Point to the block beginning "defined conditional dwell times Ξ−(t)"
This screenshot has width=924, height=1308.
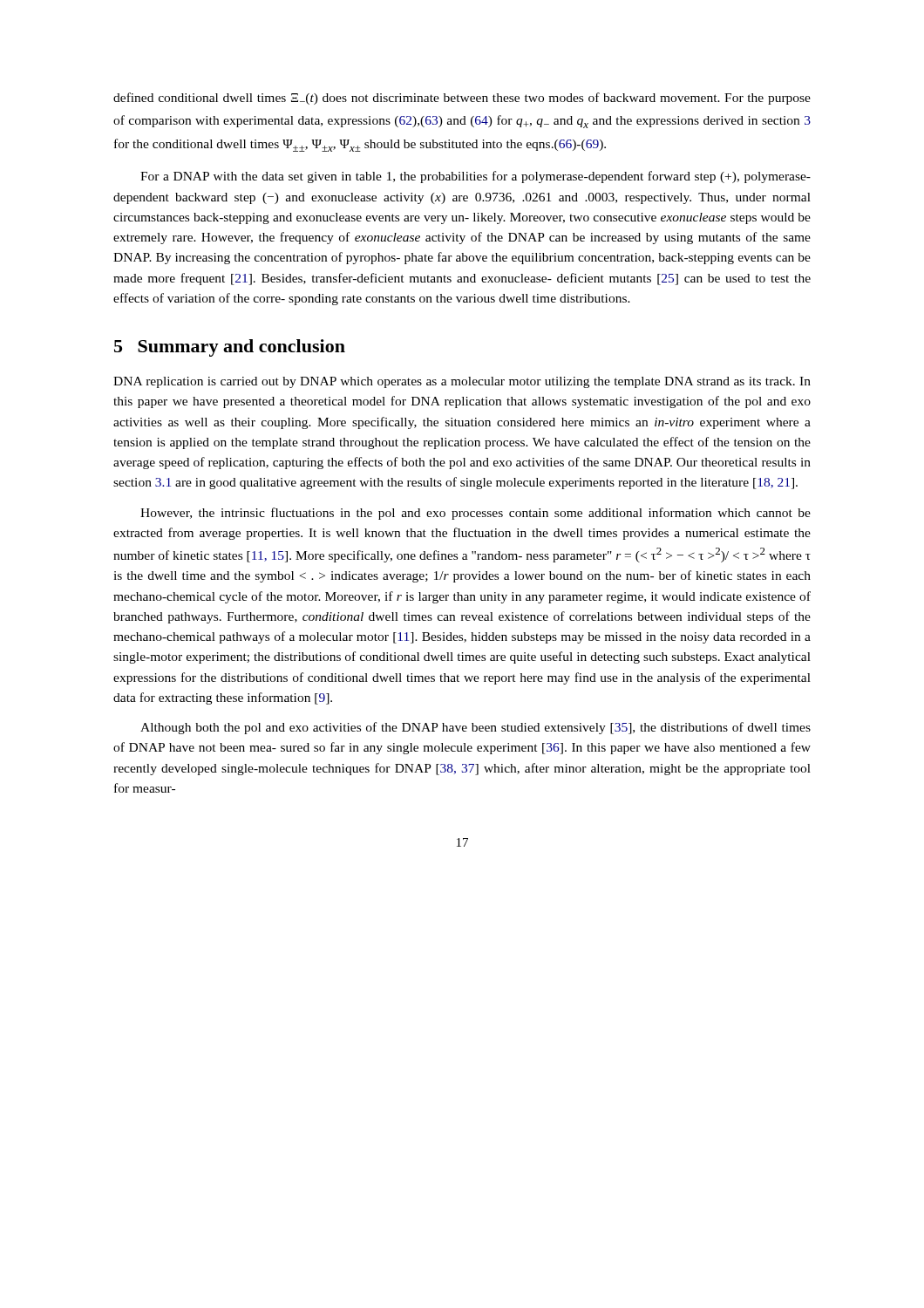(x=462, y=122)
